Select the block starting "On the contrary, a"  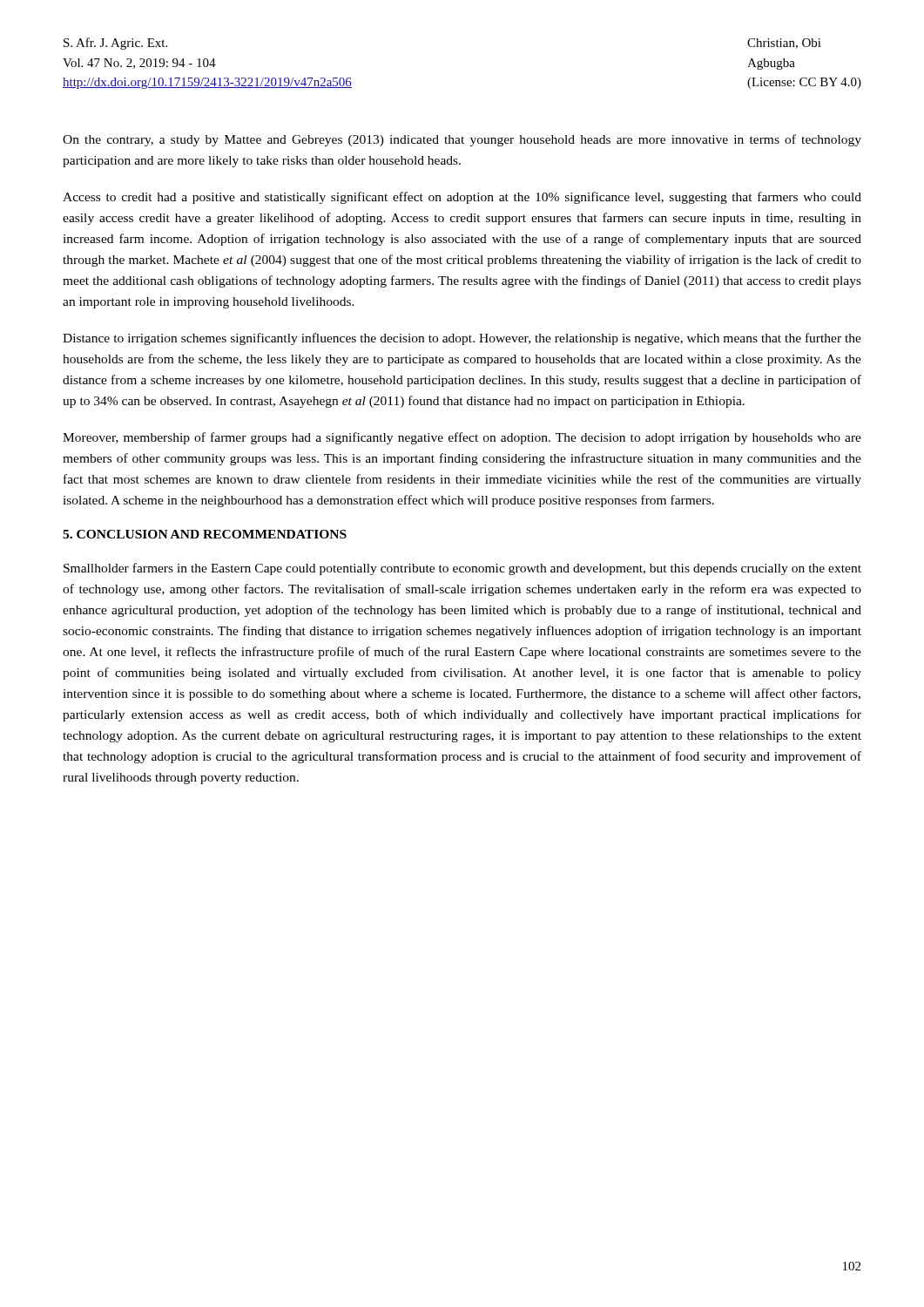(x=462, y=149)
